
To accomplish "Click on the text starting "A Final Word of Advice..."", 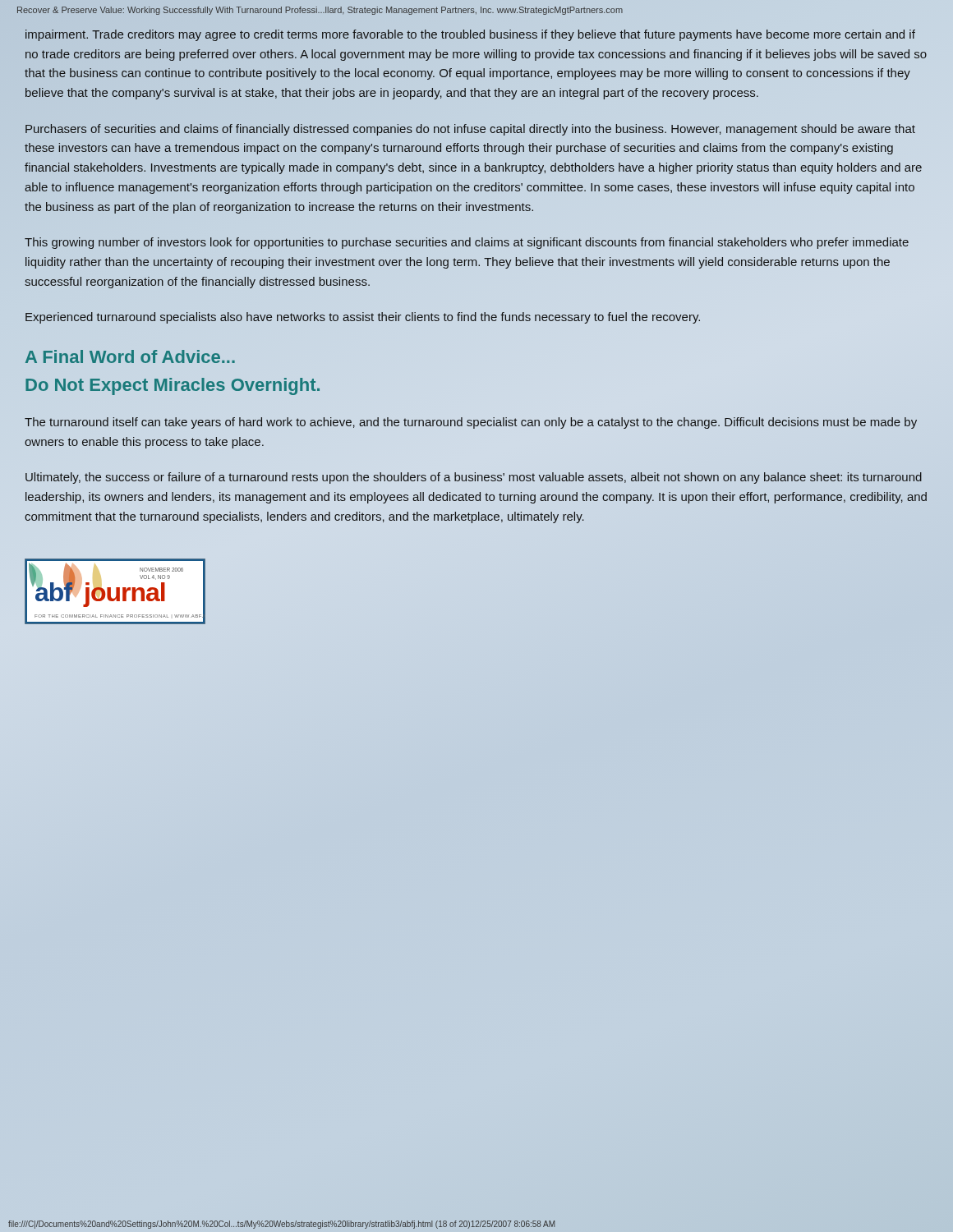I will (x=130, y=357).
